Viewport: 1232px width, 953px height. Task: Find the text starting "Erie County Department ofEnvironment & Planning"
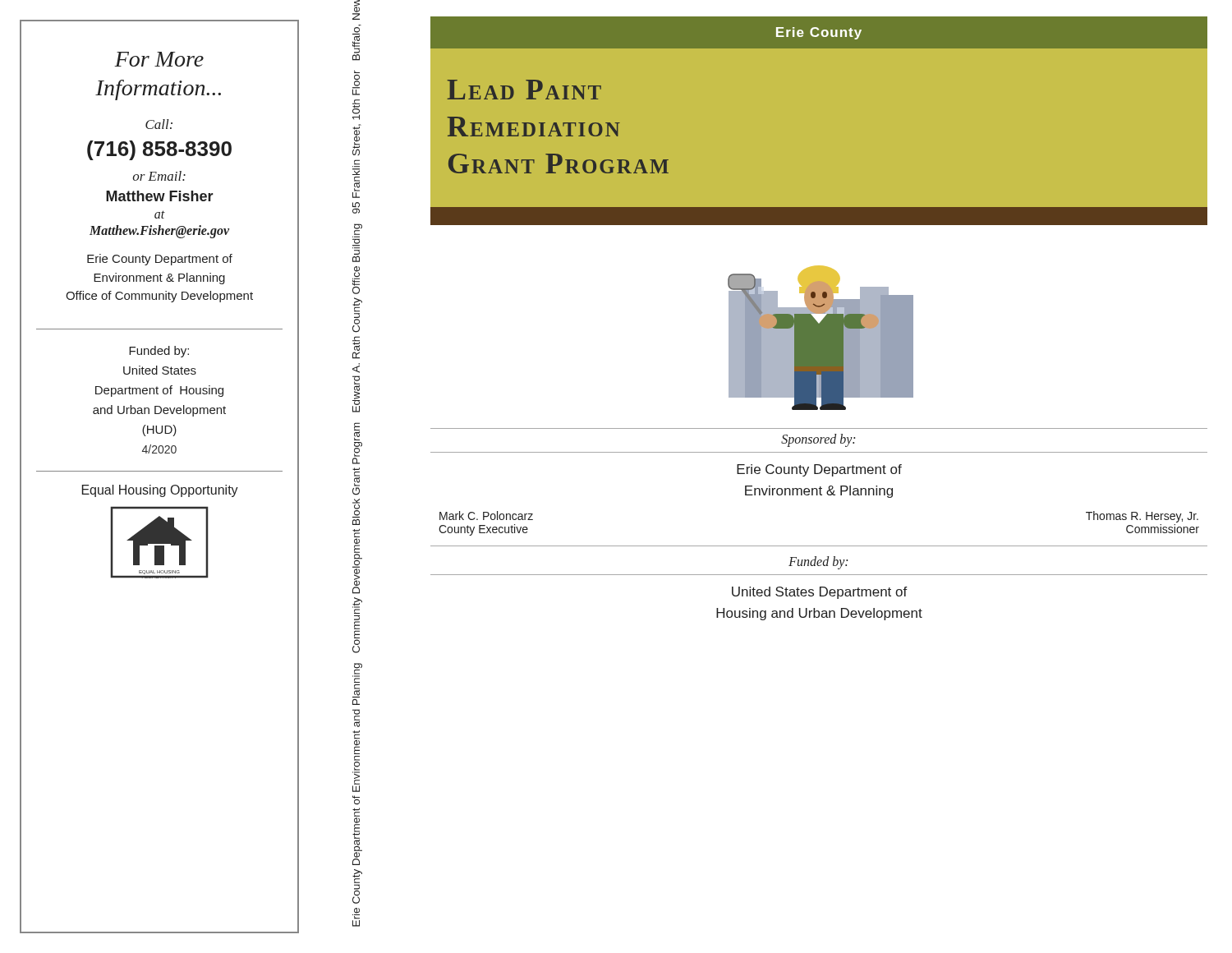(x=819, y=480)
